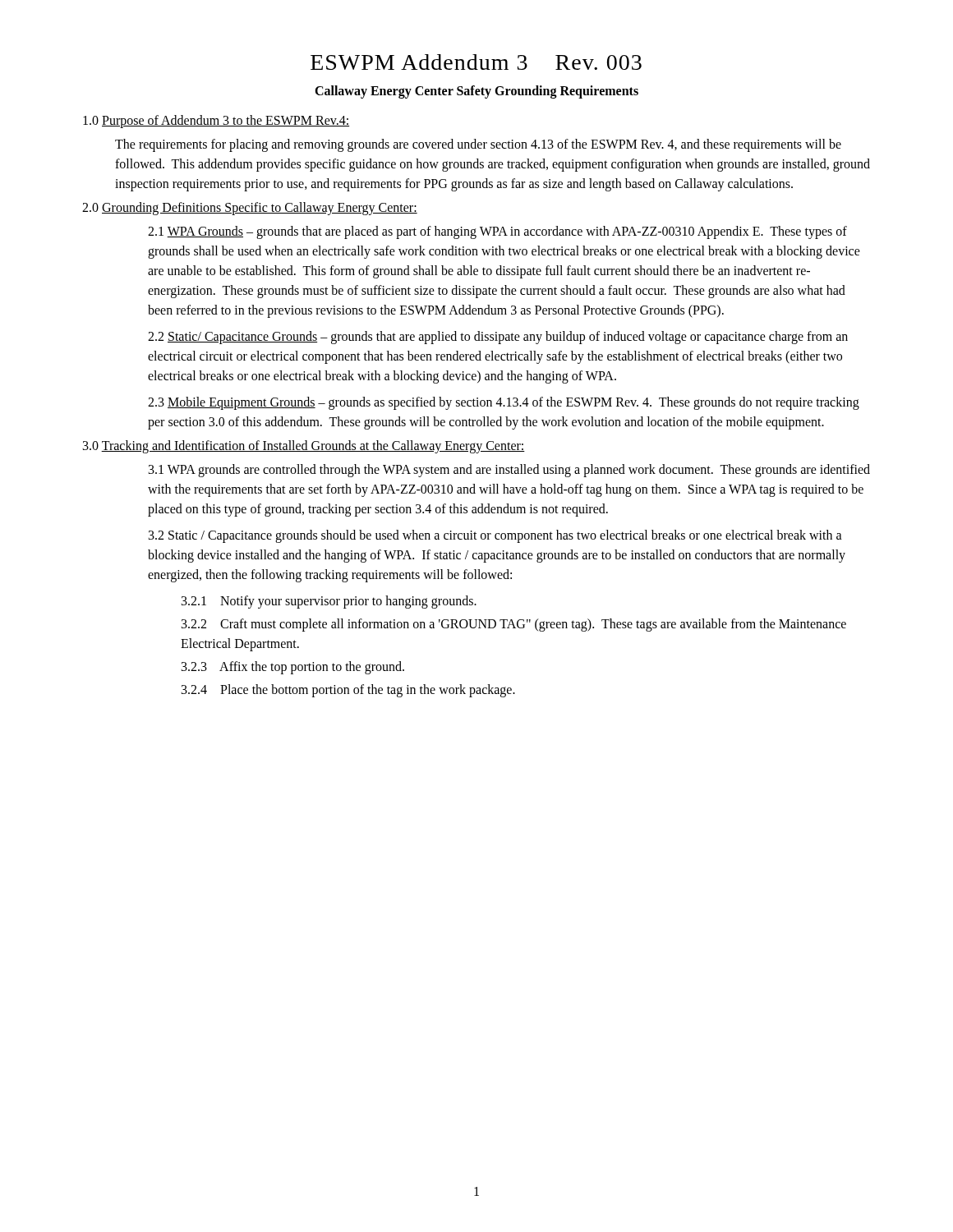953x1232 pixels.
Task: Click on the section header with the text "Callaway Energy Center Safety Grounding Requirements"
Action: [476, 91]
